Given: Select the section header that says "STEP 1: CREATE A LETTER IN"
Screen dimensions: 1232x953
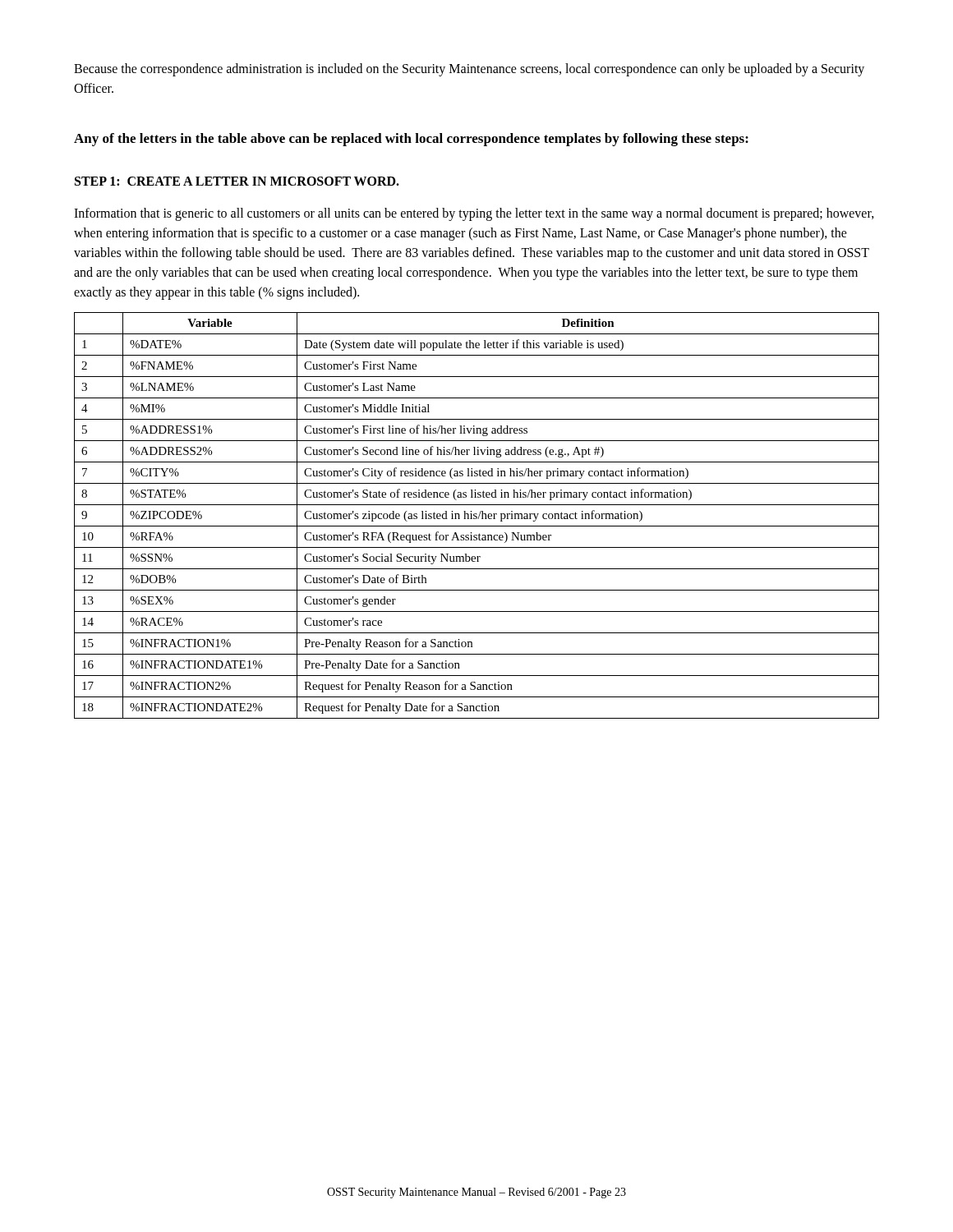Looking at the screenshot, I should point(237,181).
